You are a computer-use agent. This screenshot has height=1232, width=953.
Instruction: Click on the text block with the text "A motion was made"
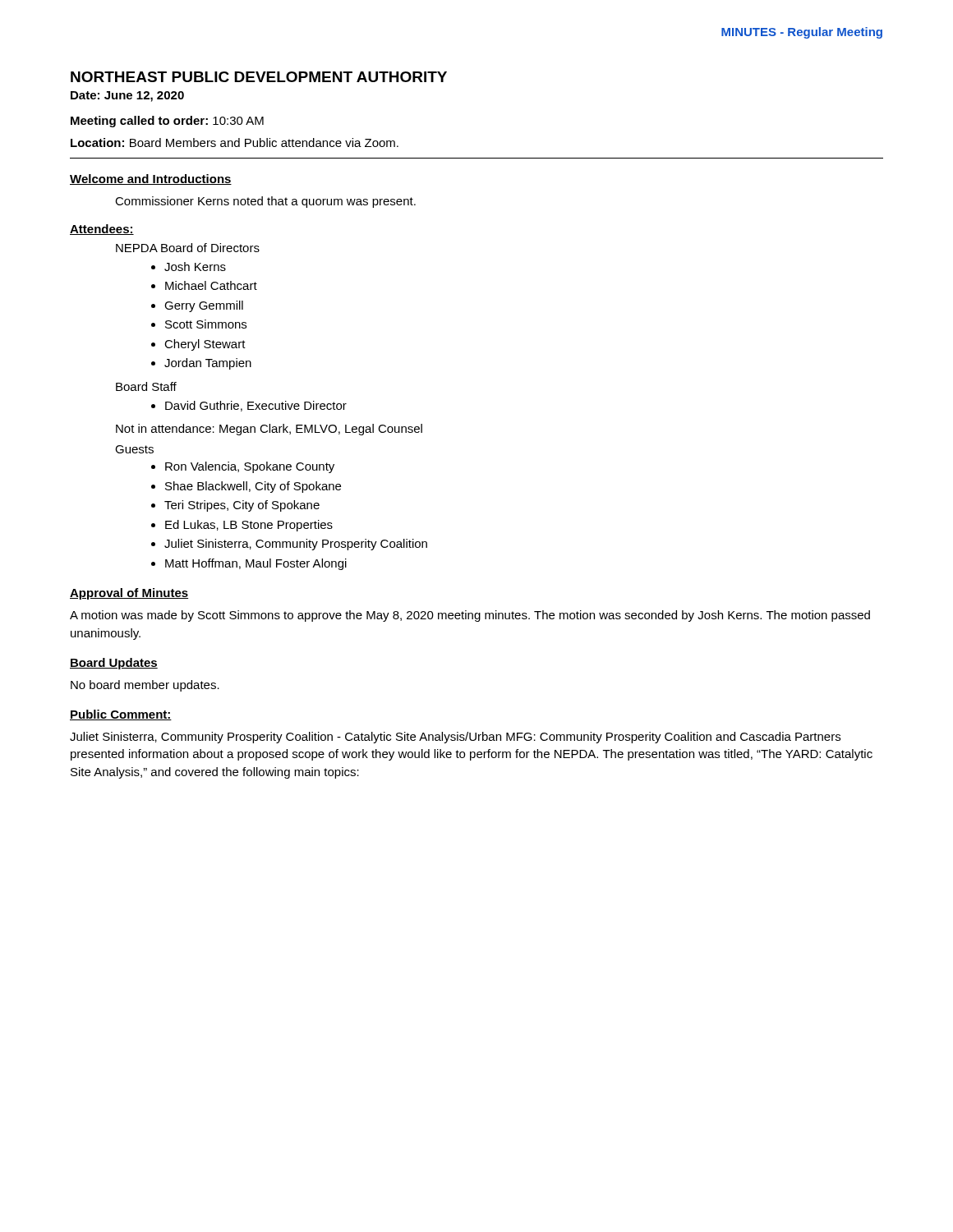470,624
